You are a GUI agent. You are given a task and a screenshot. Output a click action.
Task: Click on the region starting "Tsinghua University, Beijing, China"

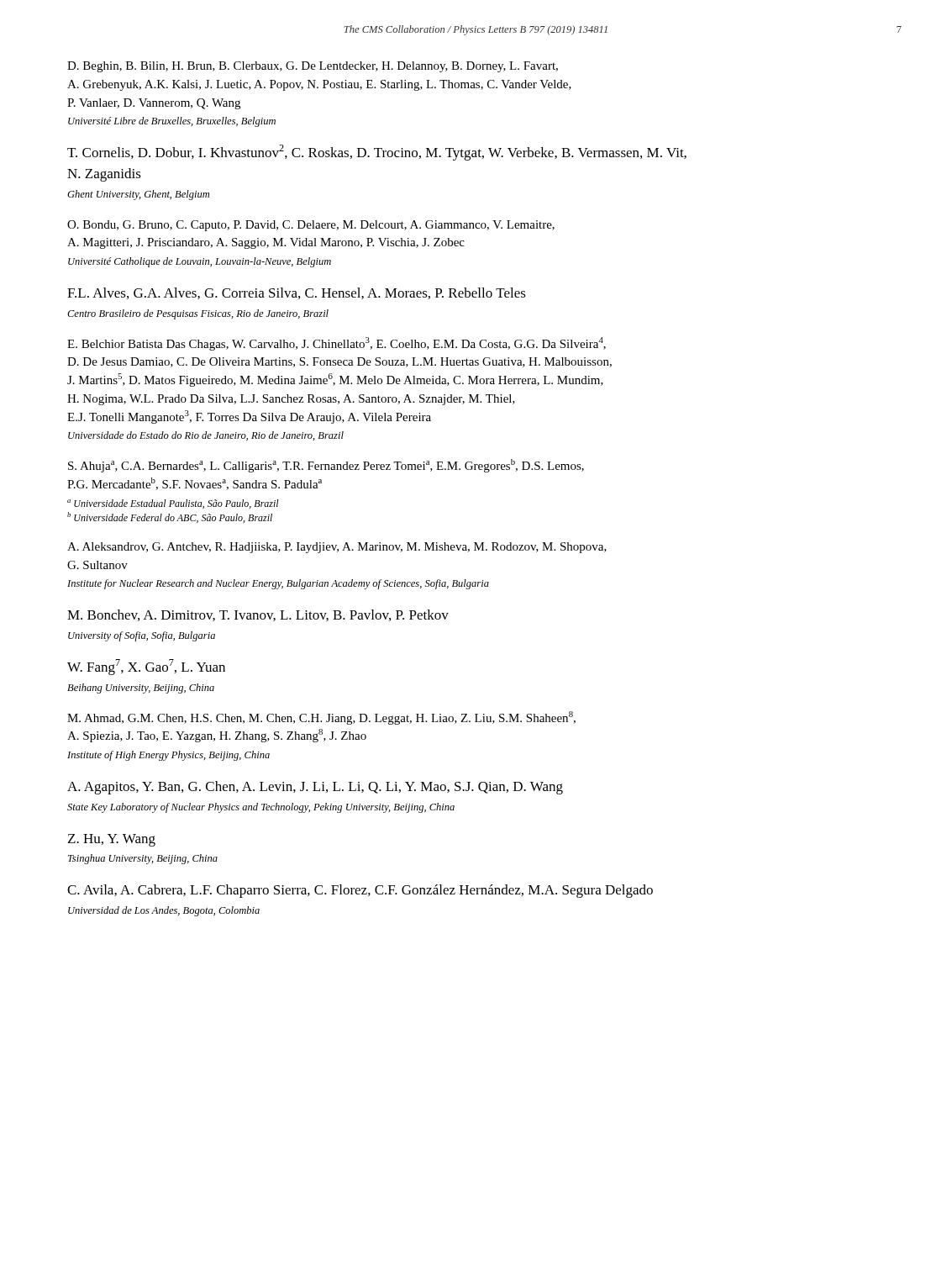pos(142,859)
